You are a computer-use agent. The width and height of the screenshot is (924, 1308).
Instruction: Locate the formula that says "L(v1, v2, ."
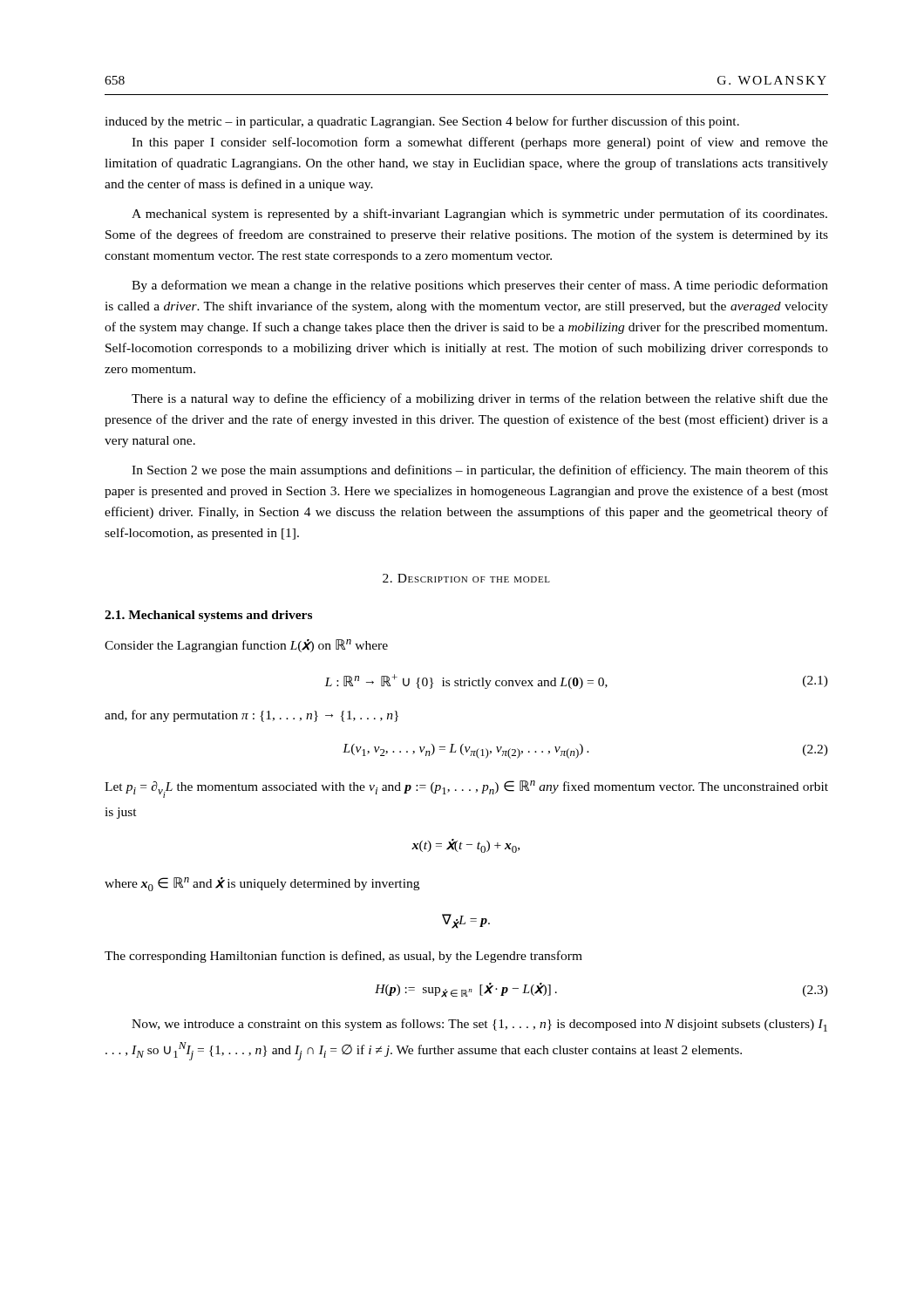(x=466, y=749)
